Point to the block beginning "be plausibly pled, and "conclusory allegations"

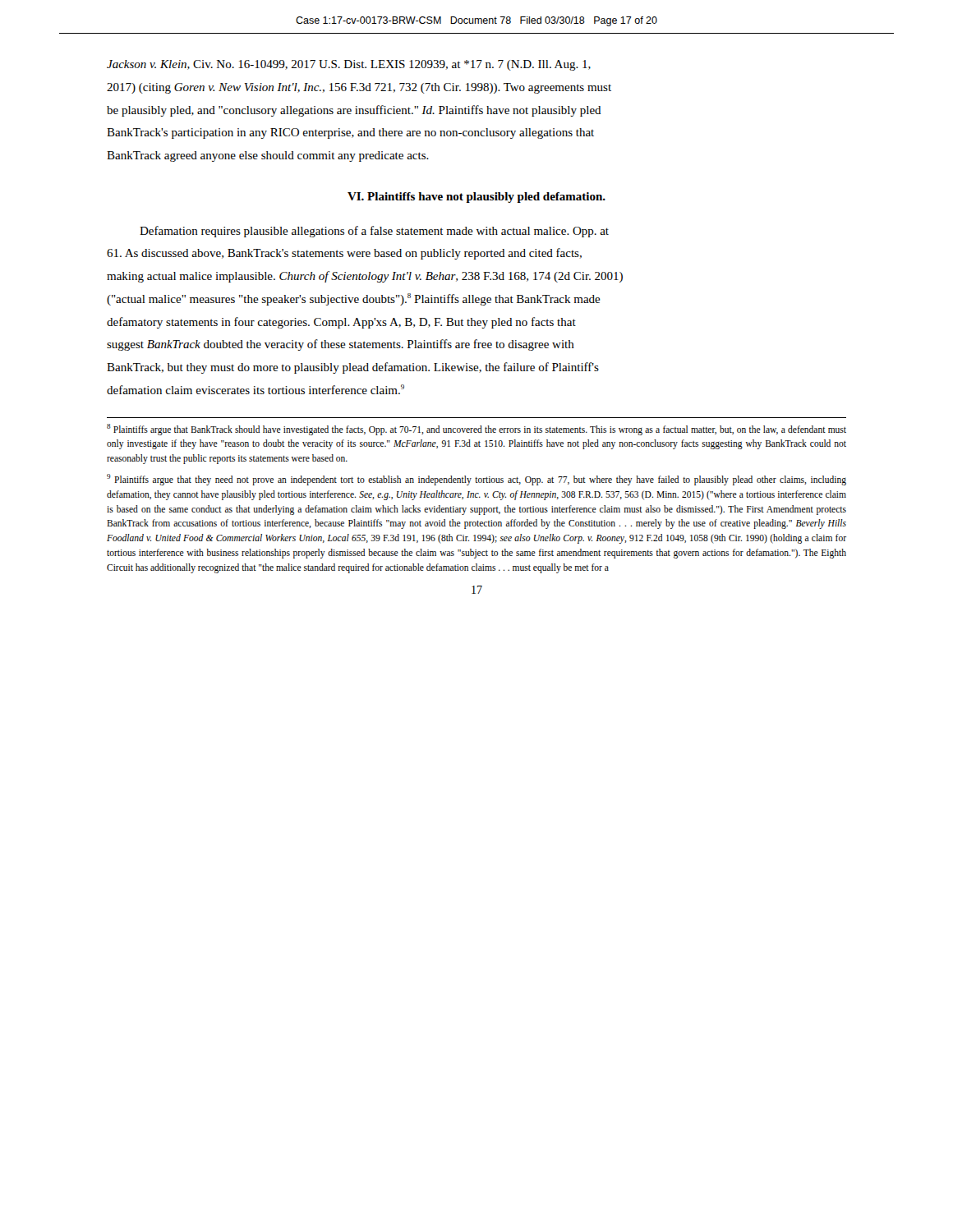[x=354, y=110]
